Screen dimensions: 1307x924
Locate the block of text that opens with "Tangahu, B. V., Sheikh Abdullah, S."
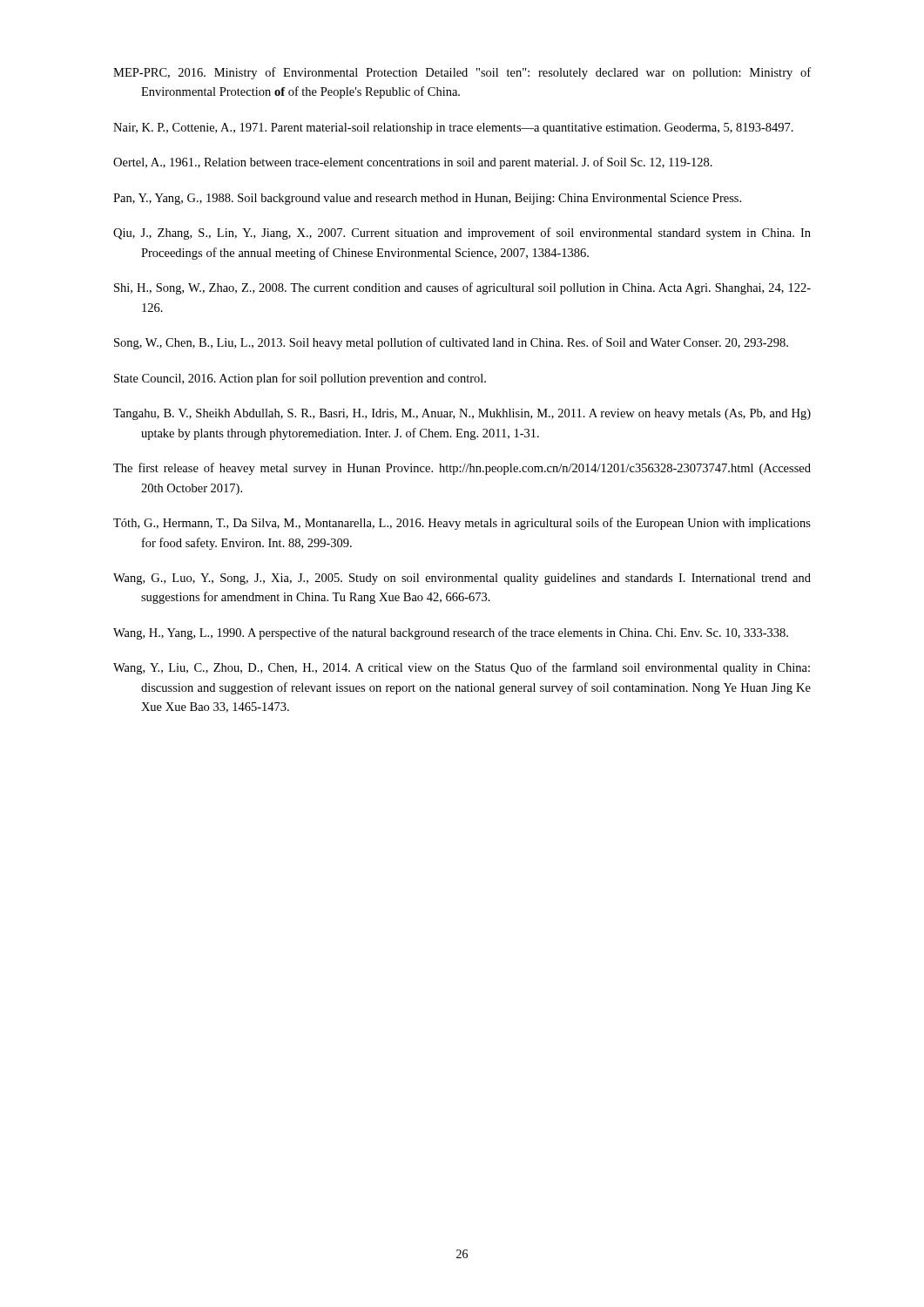462,423
